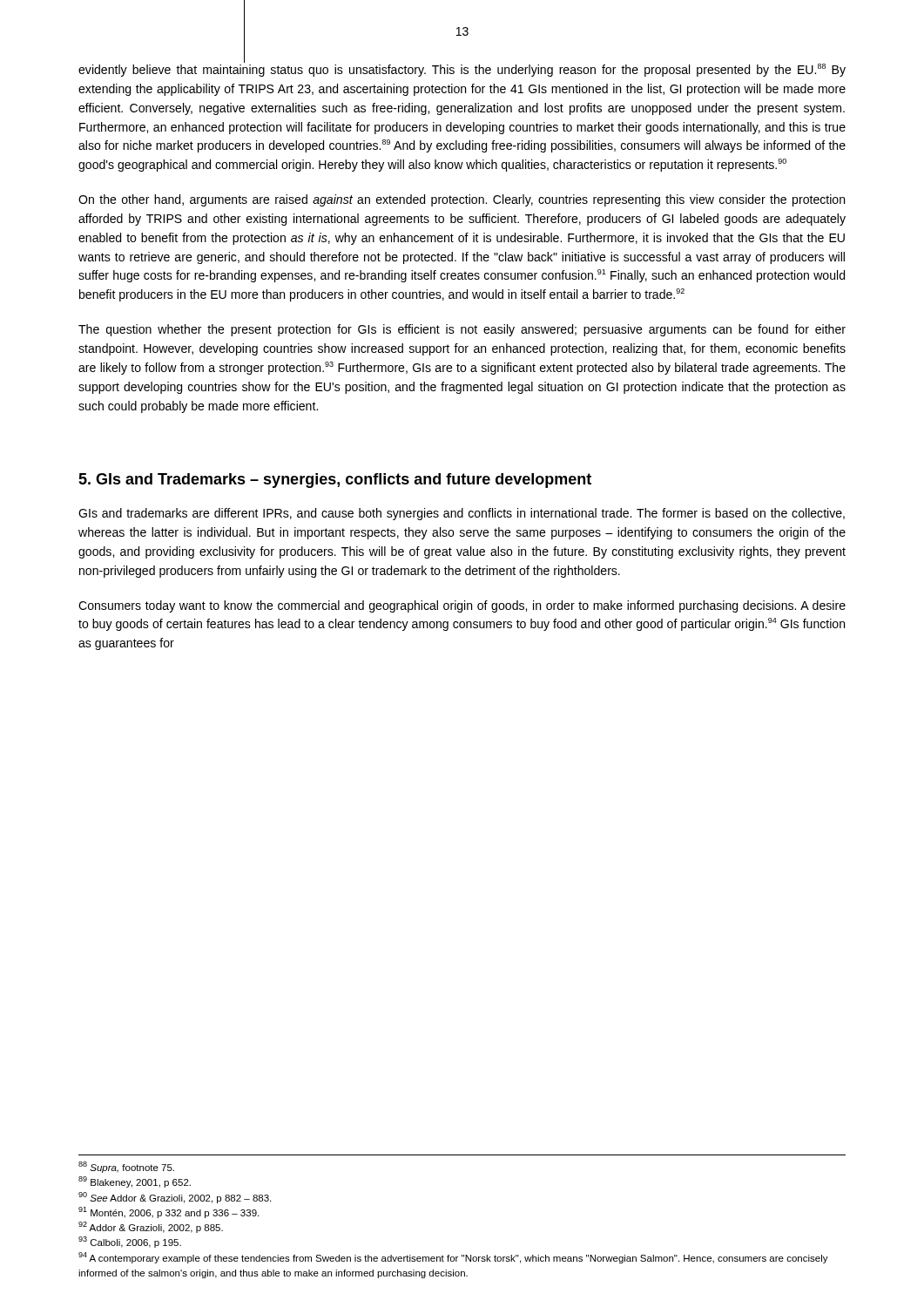Select the footnote containing "92 Addor & Grazioli, 2002,"

tap(151, 1227)
